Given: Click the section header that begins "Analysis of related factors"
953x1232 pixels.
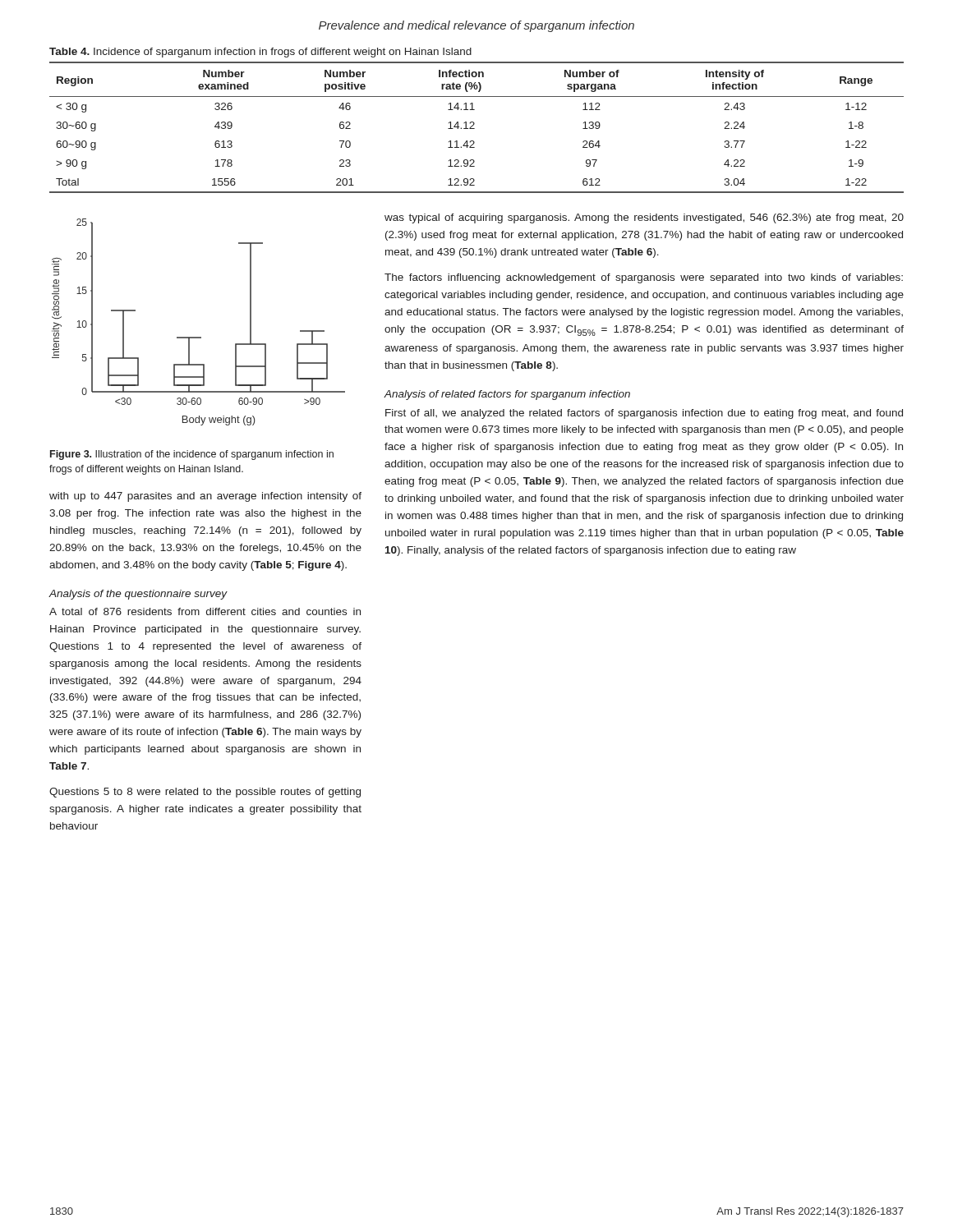Looking at the screenshot, I should pos(507,393).
